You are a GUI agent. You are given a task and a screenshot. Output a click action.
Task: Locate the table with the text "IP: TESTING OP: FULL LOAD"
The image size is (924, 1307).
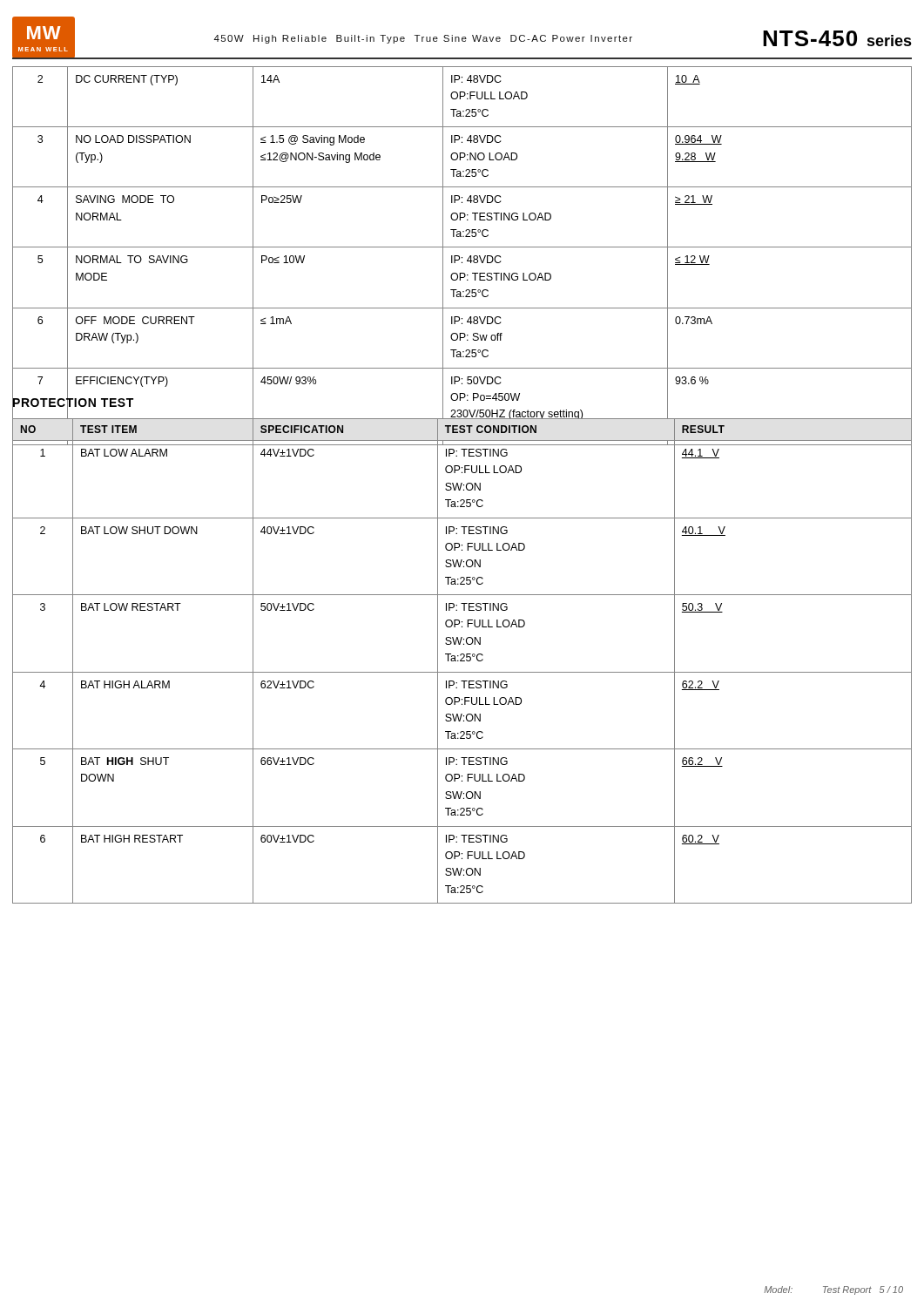[462, 661]
